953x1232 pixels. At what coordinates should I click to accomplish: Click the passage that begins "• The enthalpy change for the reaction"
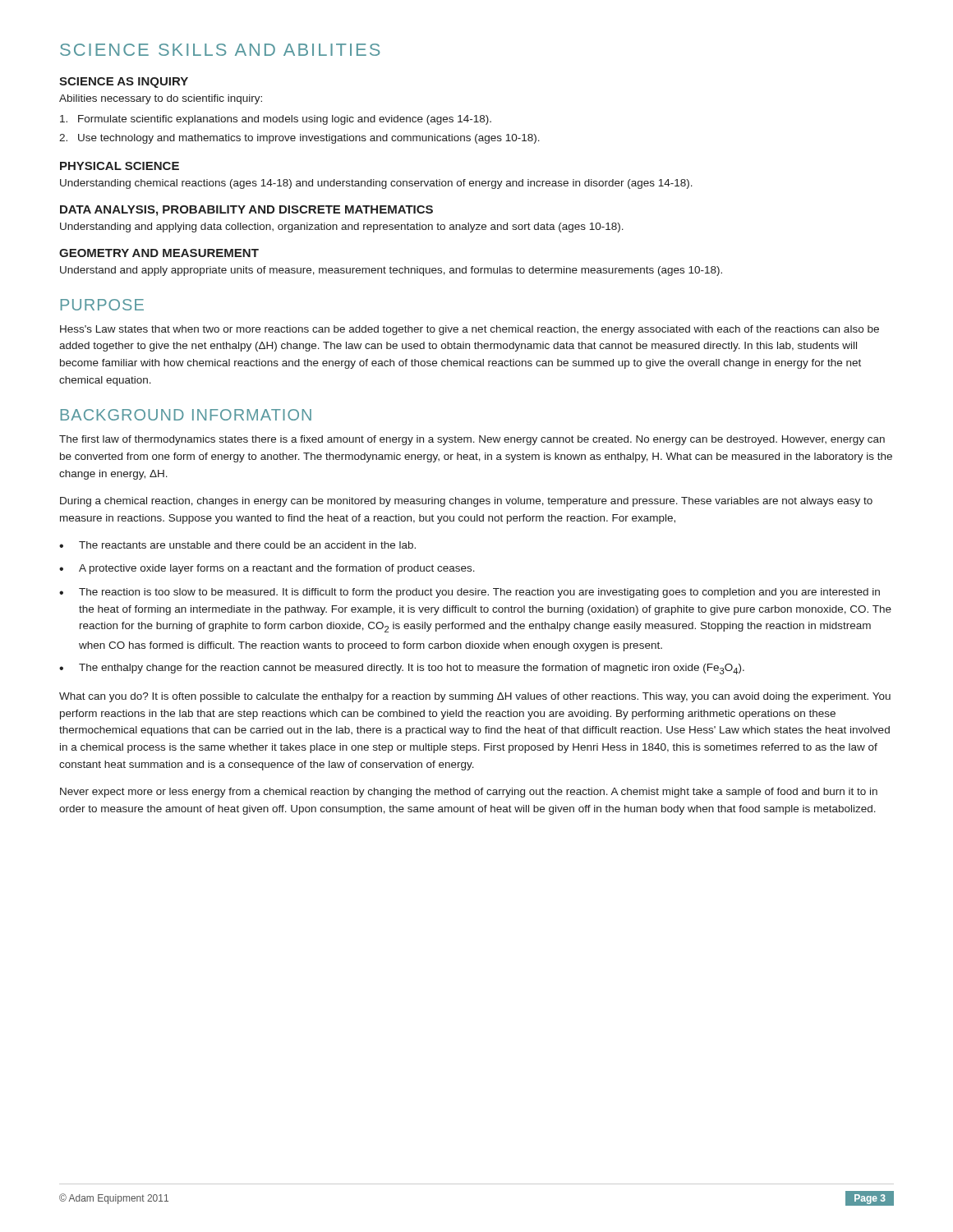click(x=476, y=669)
